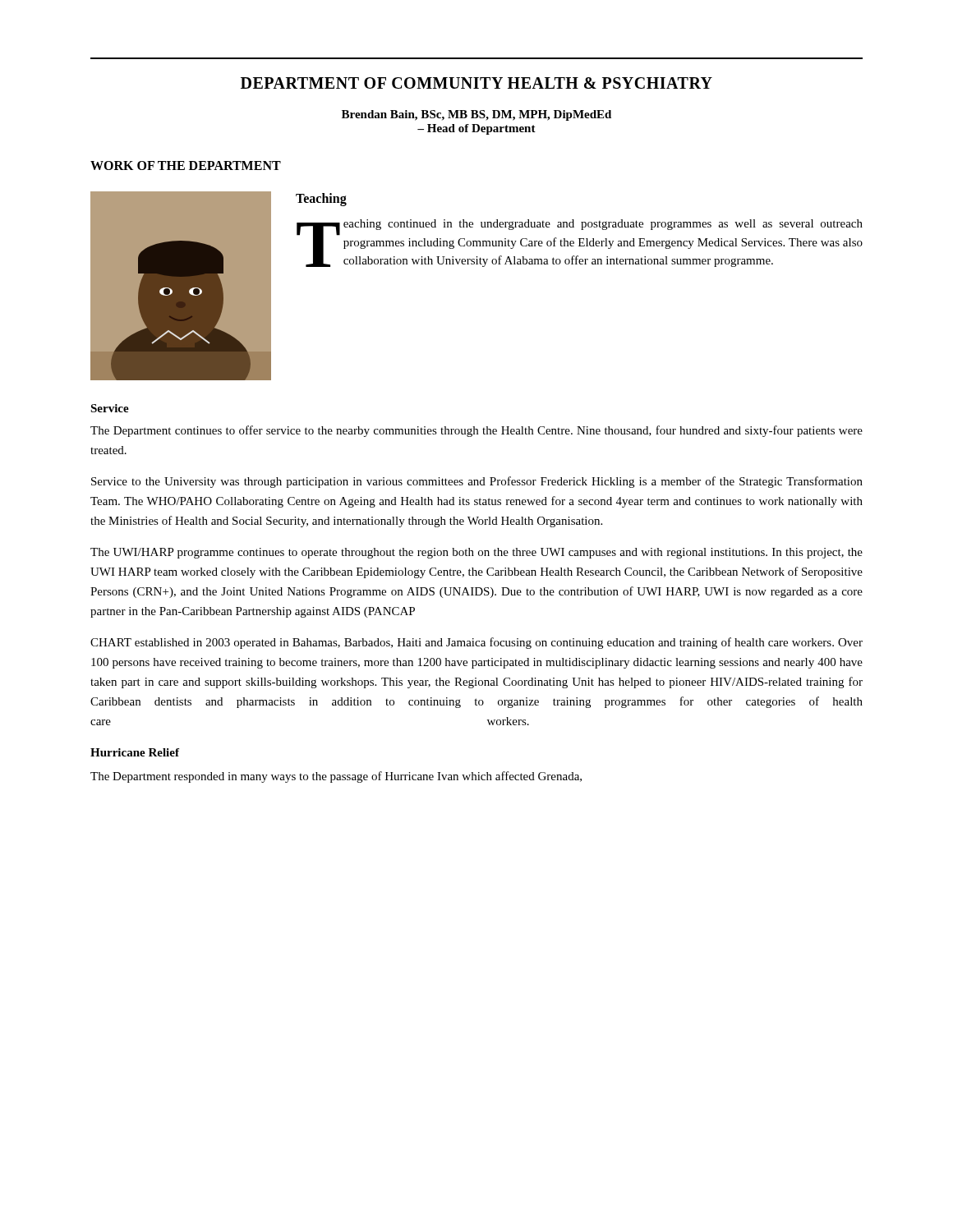Locate the photo
This screenshot has height=1232, width=953.
(x=181, y=287)
